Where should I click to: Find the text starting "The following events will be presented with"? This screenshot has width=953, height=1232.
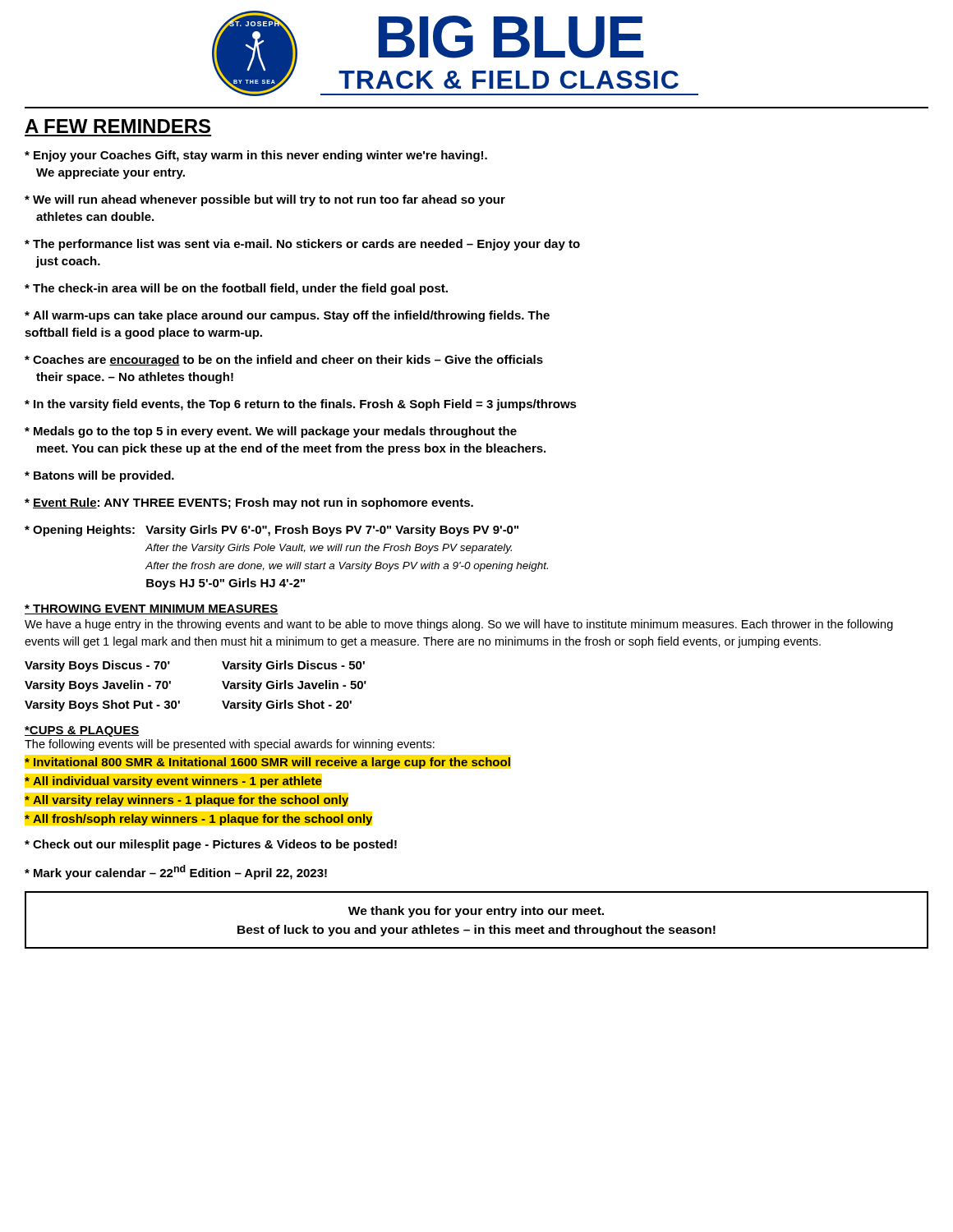tap(230, 744)
